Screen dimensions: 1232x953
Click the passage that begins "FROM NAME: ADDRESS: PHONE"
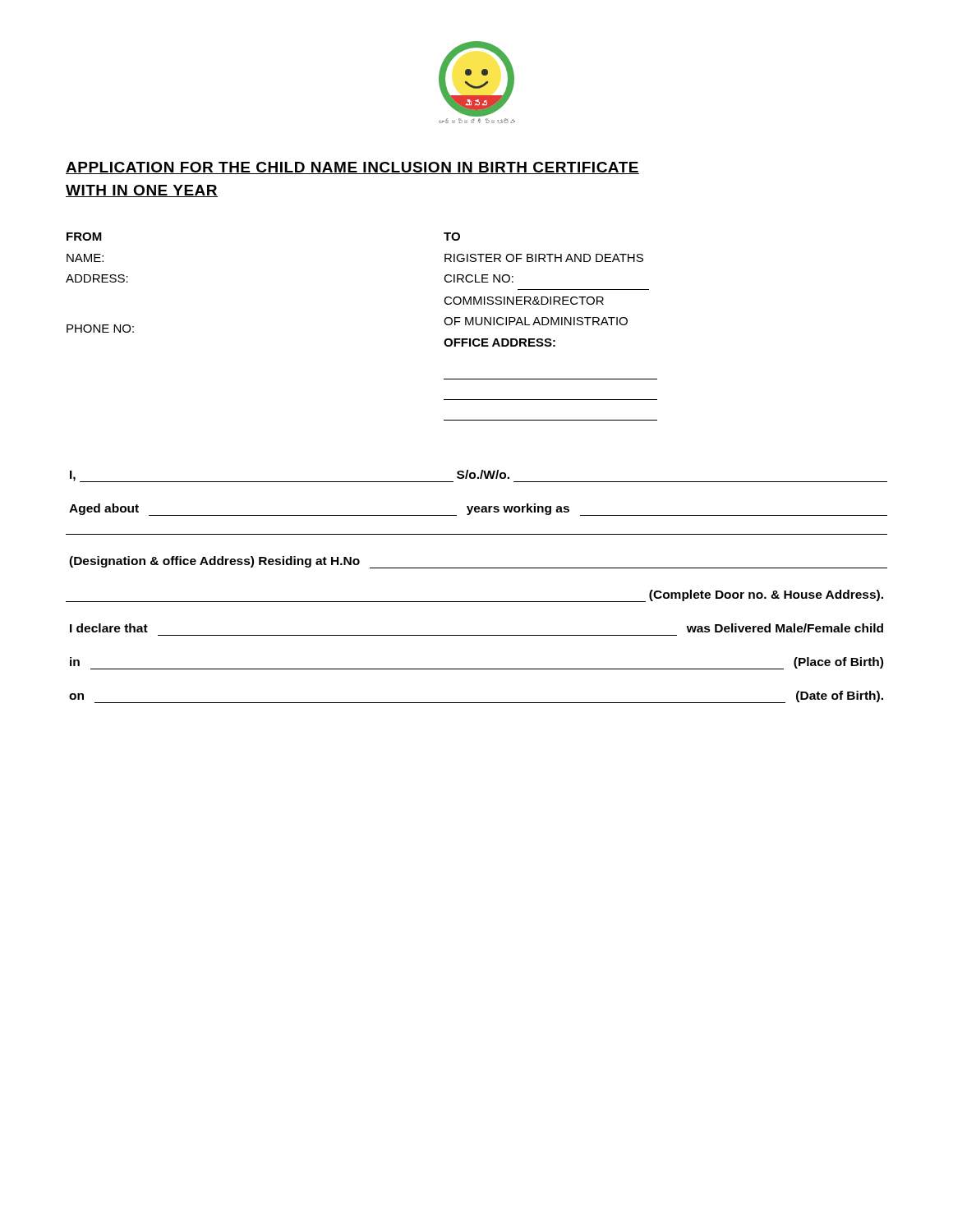(x=84, y=237)
